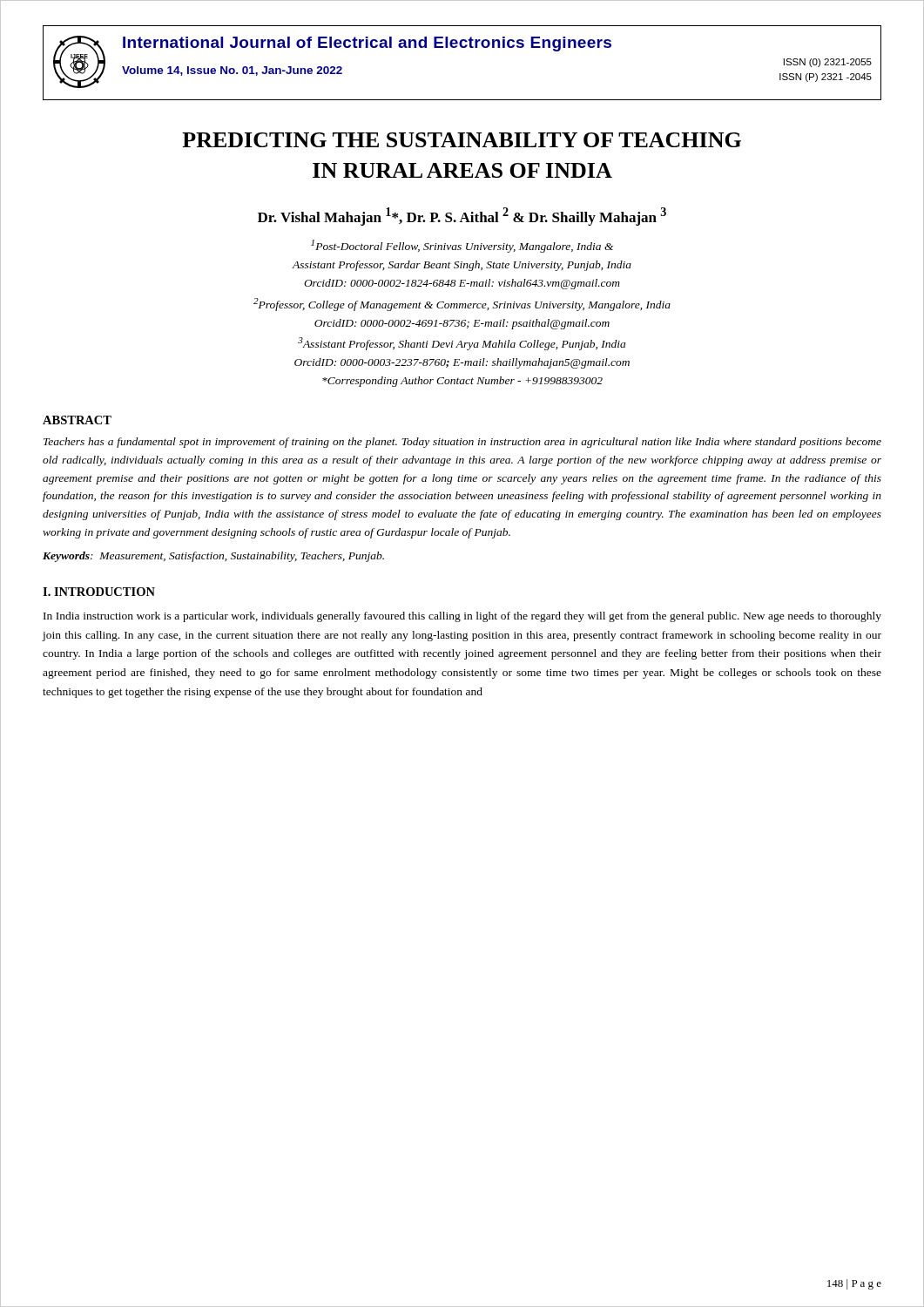The height and width of the screenshot is (1307, 924).
Task: Find the element starting "In India instruction"
Action: click(462, 654)
